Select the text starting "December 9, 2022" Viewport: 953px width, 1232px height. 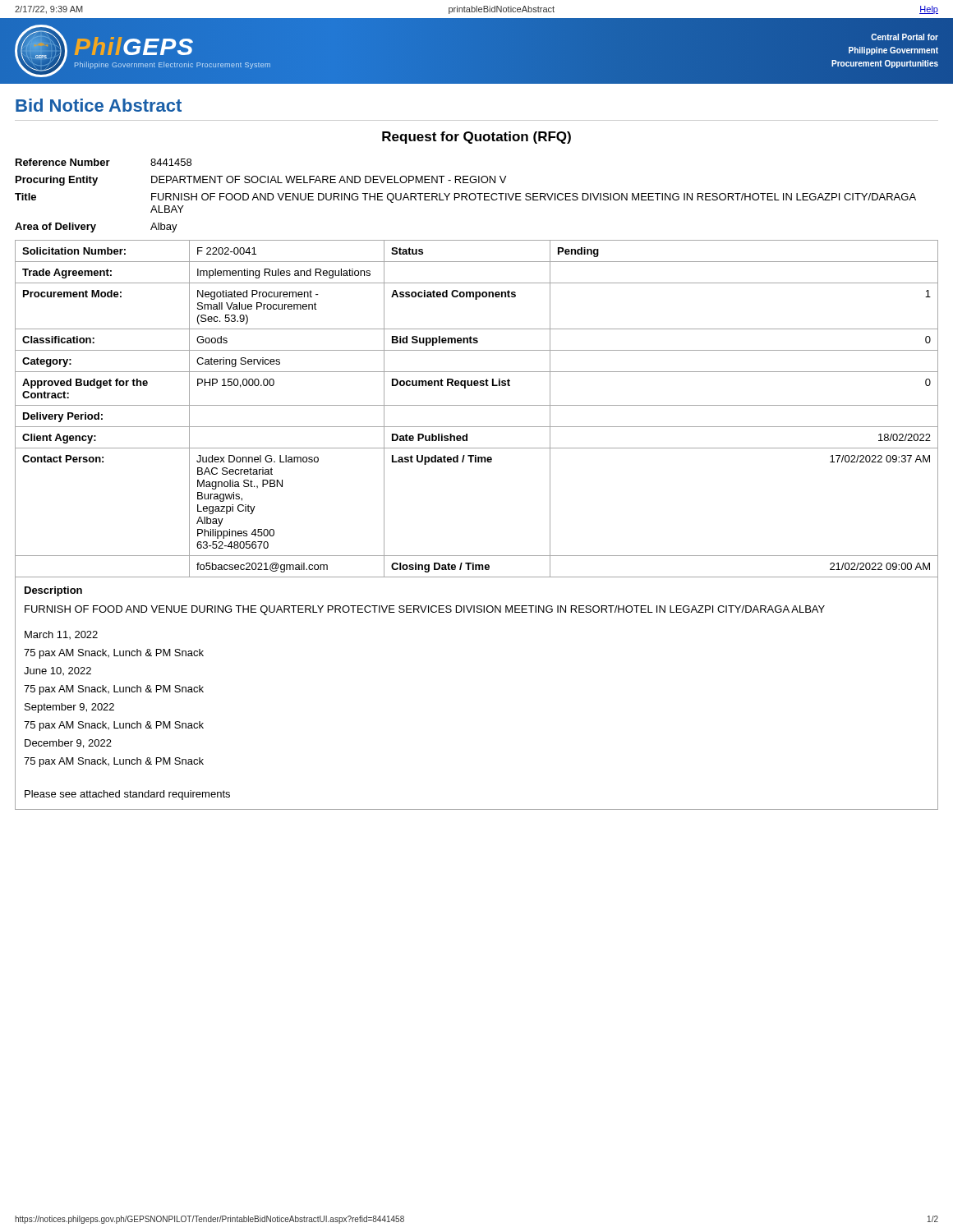[68, 743]
